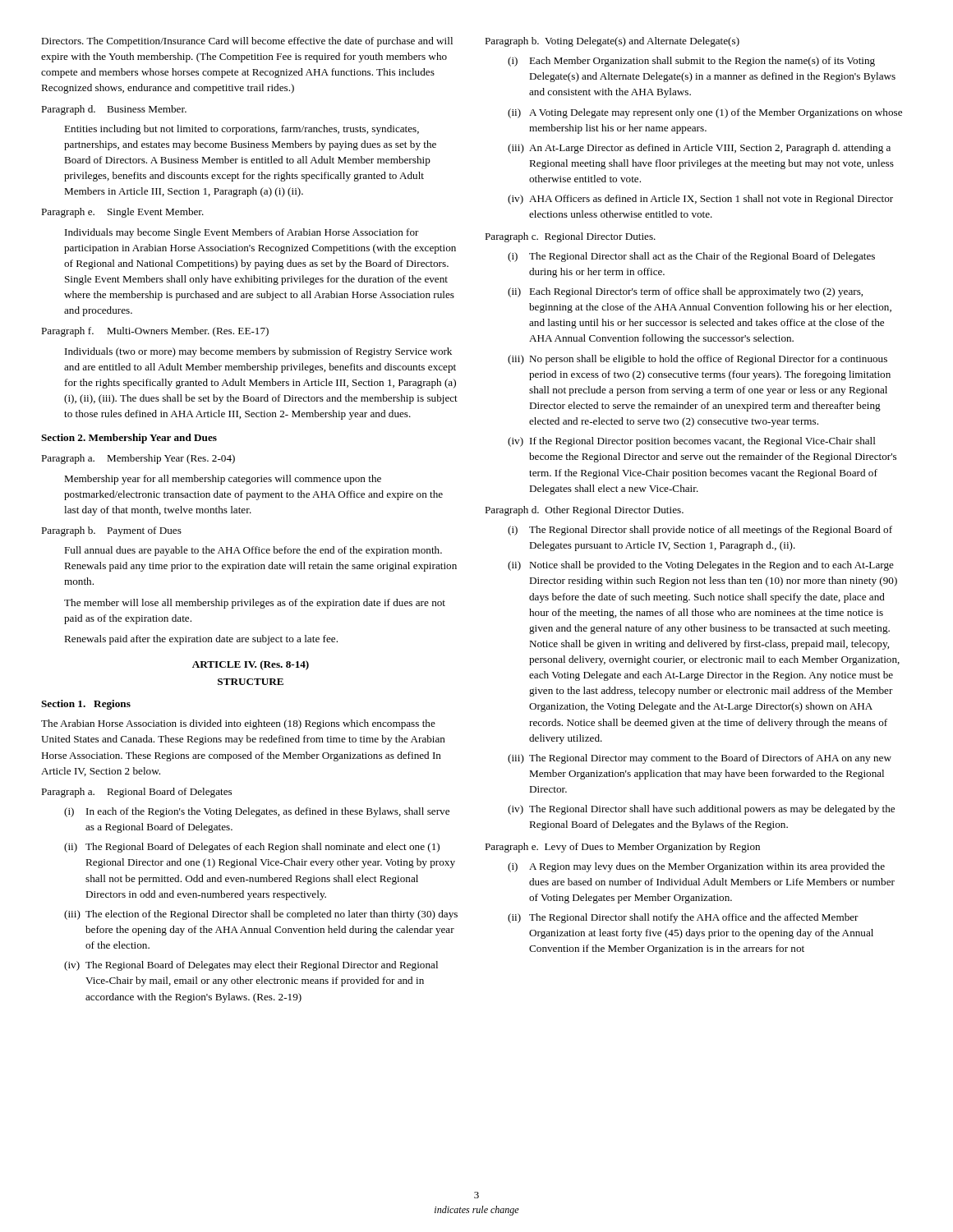
Task: Click on the passage starting "The member will lose all membership privileges"
Action: [x=255, y=610]
